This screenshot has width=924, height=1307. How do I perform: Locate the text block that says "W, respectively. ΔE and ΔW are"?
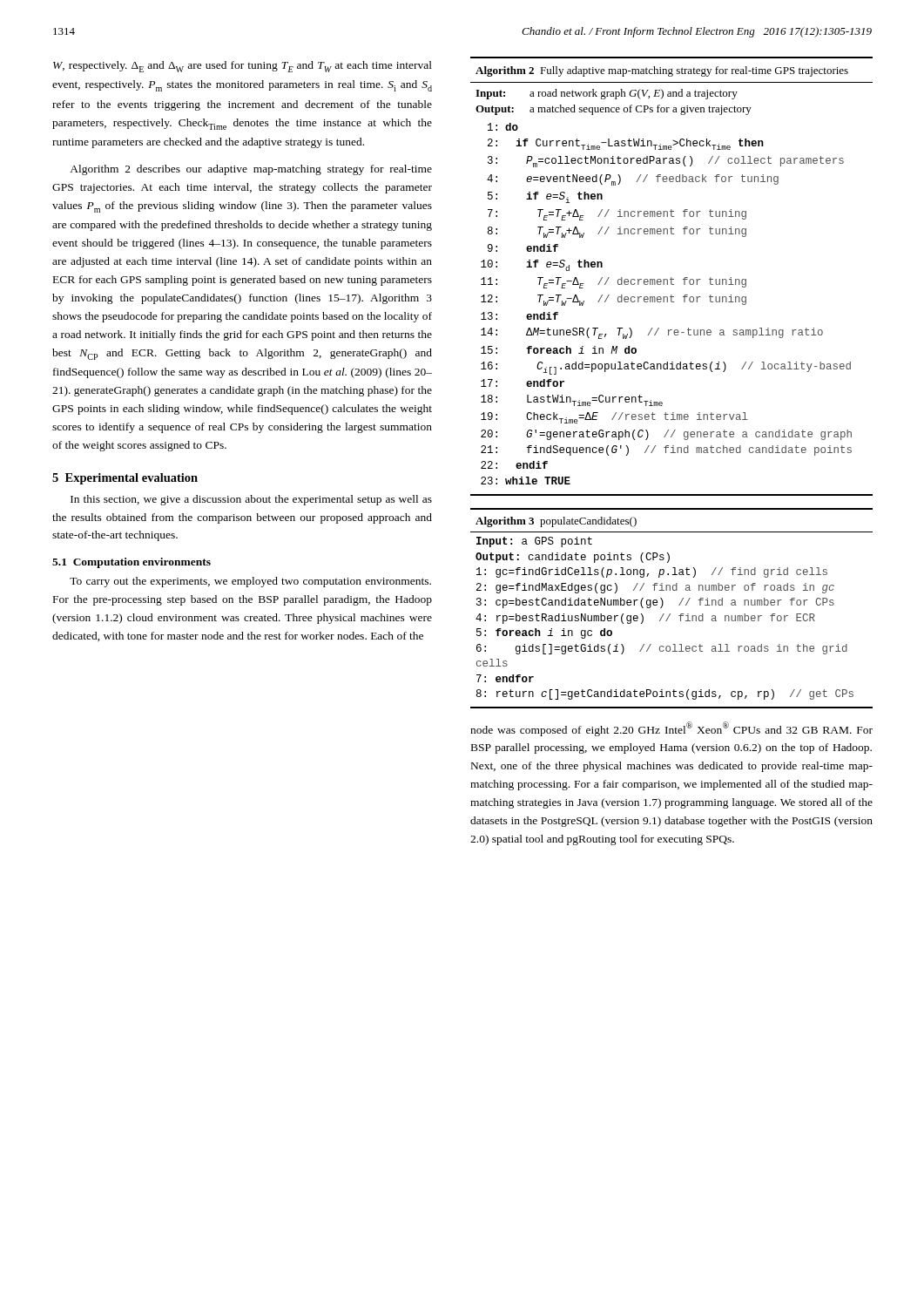tap(242, 104)
